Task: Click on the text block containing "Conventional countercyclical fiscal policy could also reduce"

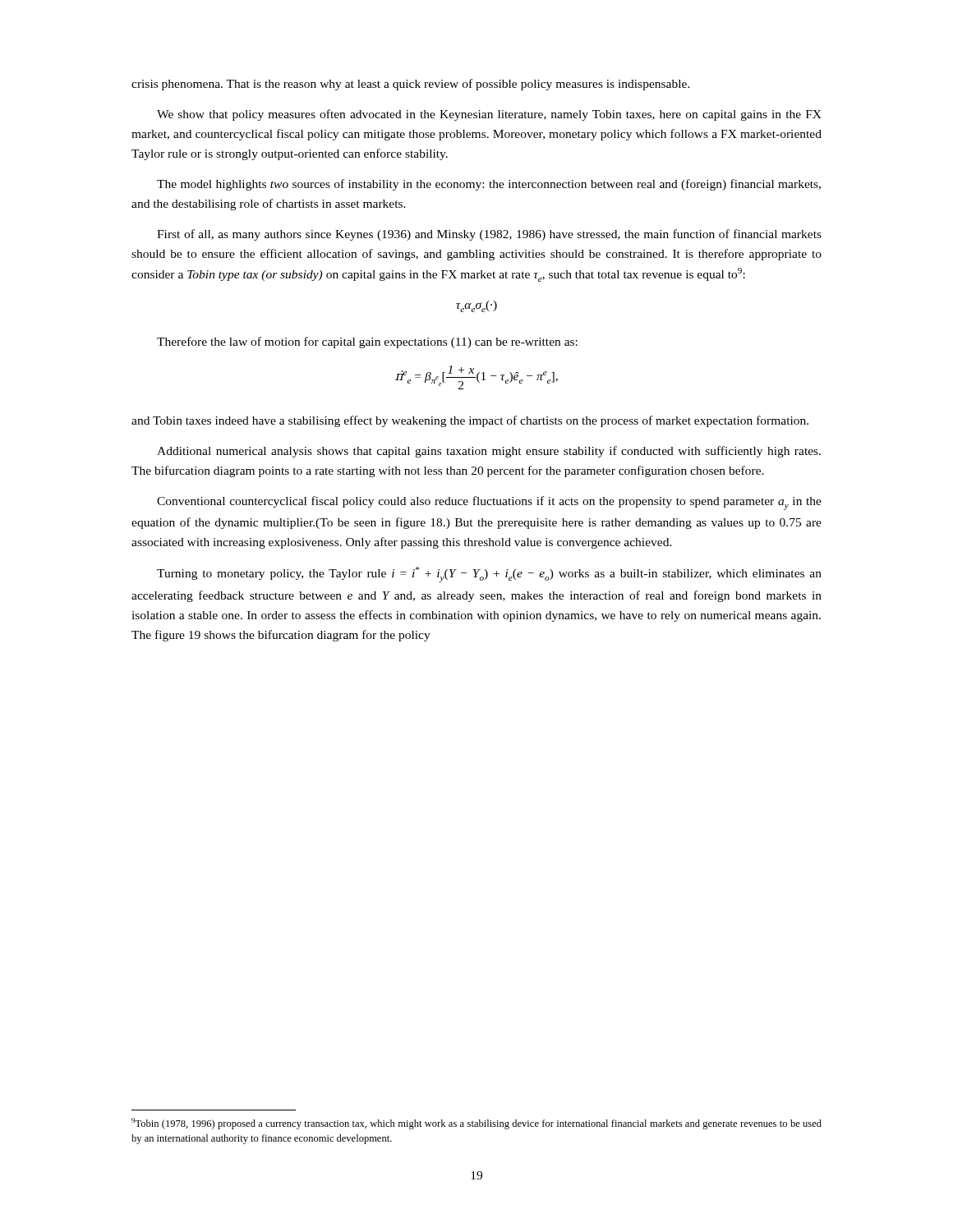Action: tap(476, 521)
